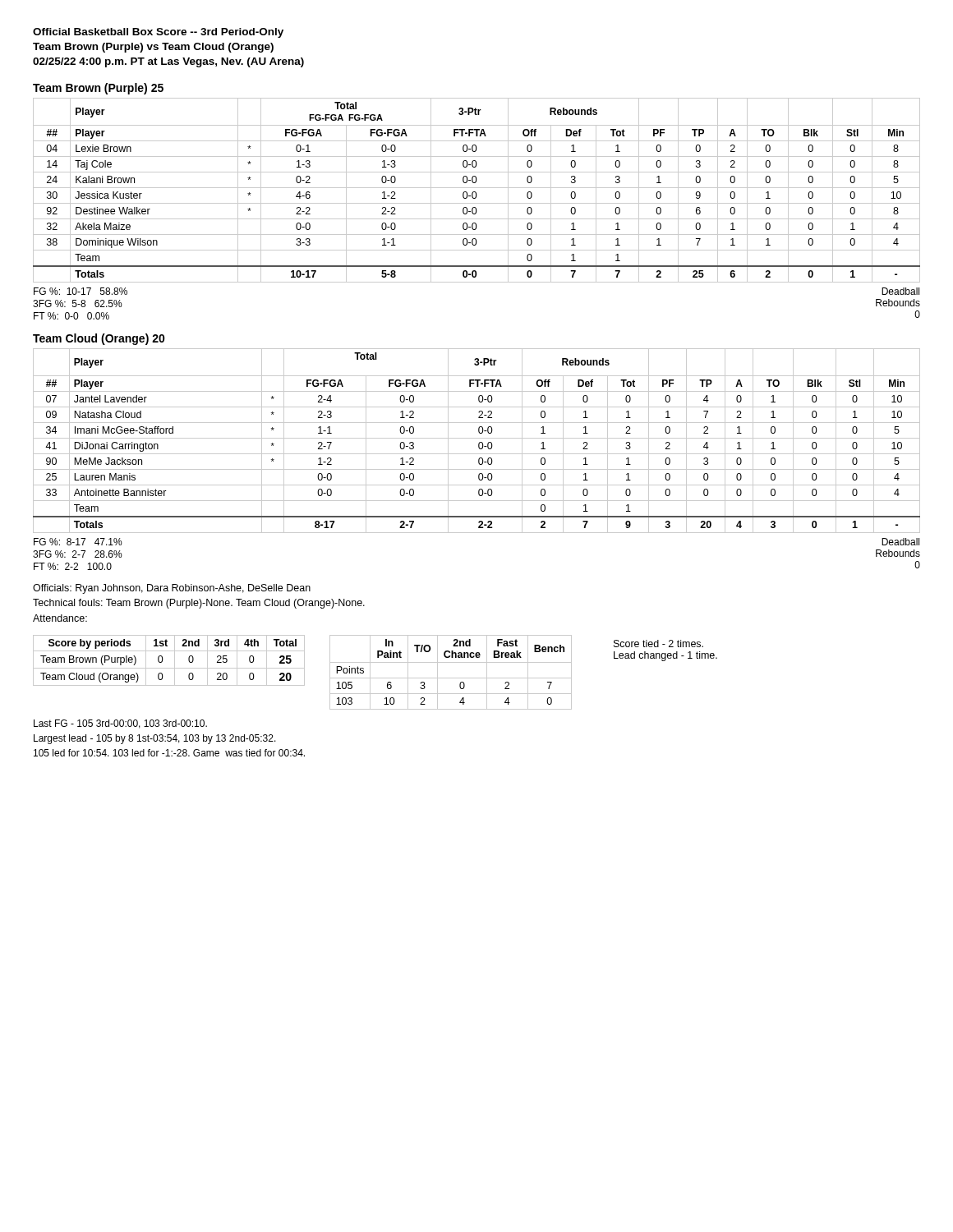The image size is (953, 1232).
Task: Select the title
Action: click(476, 47)
